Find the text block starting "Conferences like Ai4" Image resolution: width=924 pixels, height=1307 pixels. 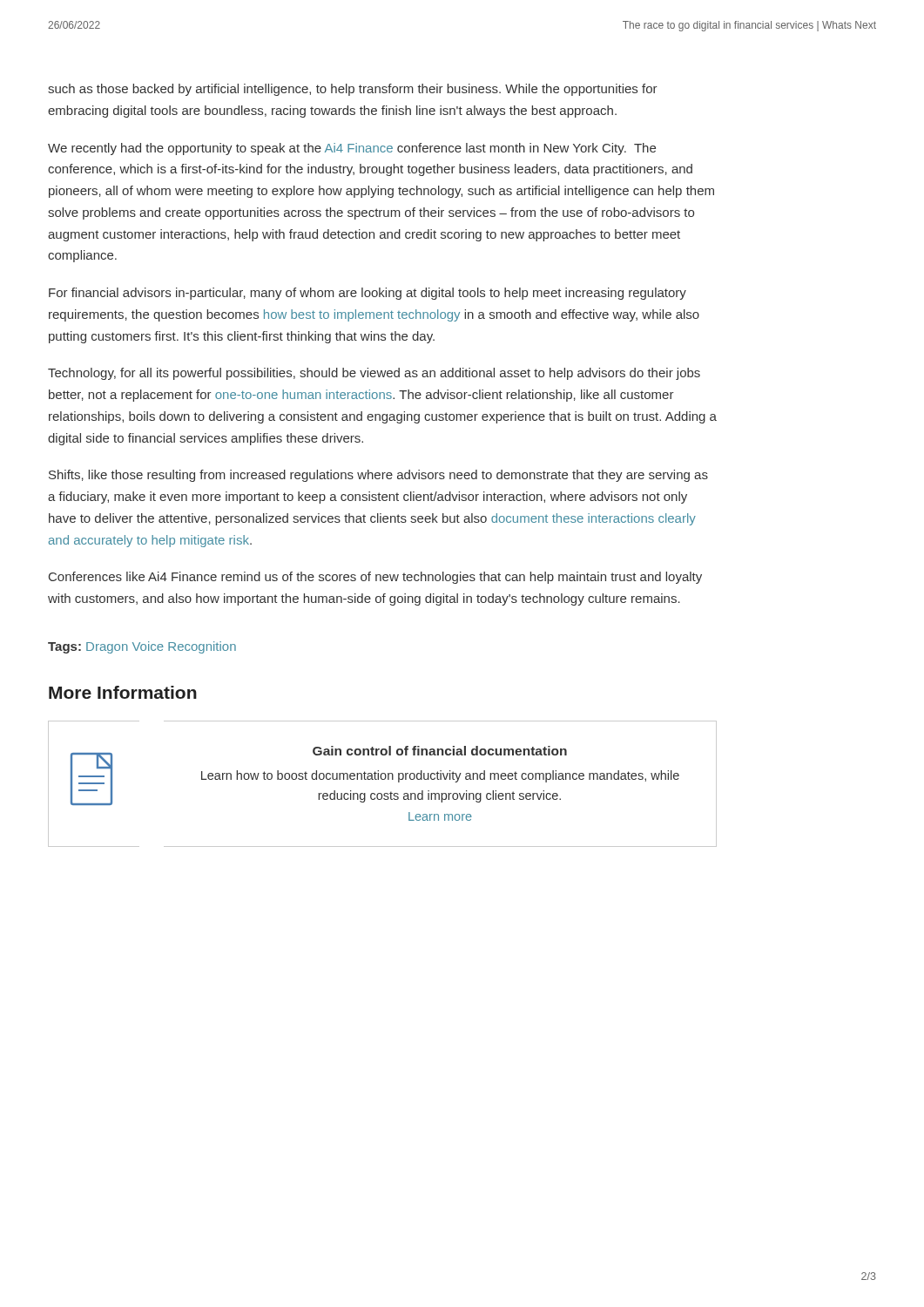tap(375, 587)
